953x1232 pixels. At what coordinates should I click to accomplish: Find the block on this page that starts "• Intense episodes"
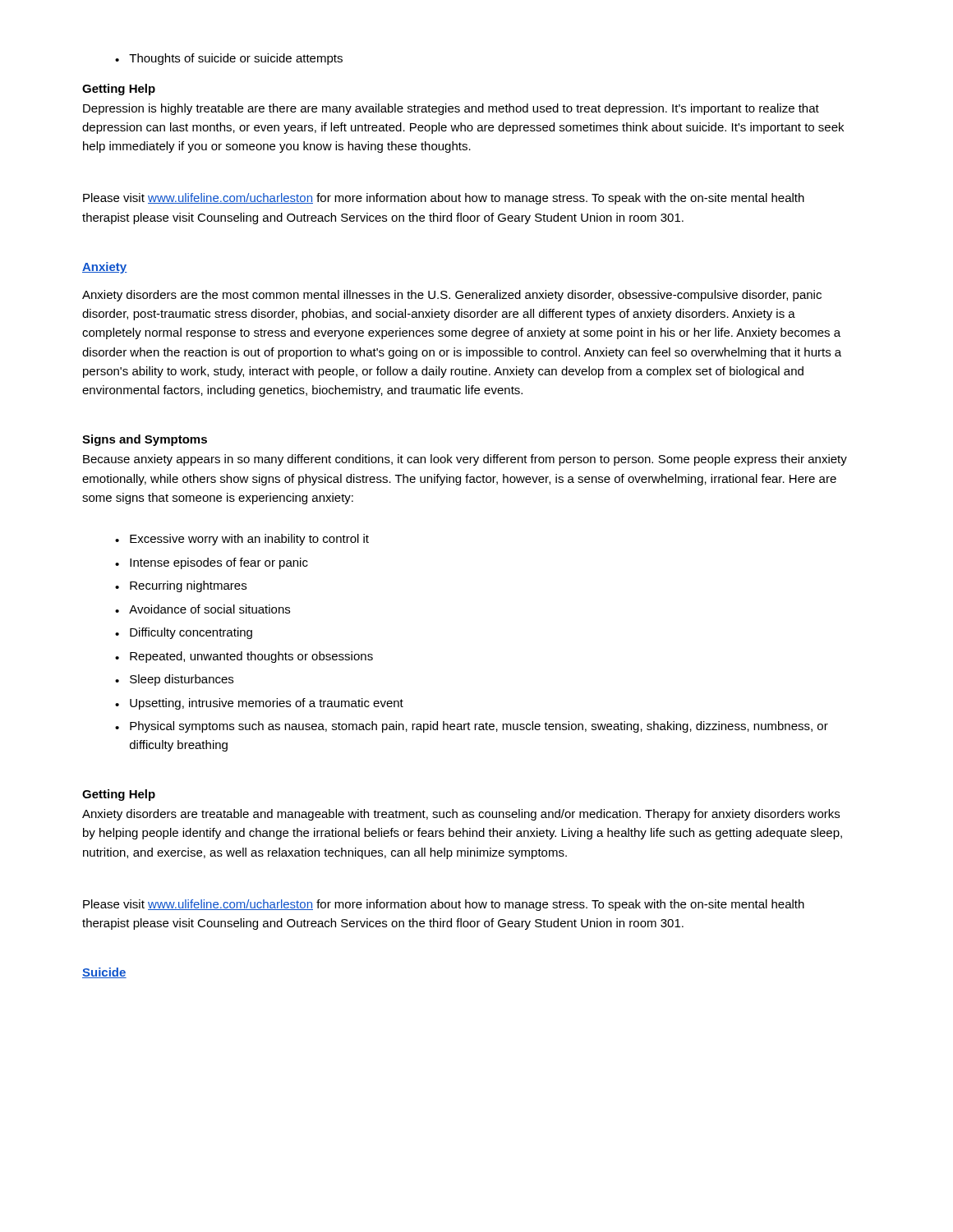[x=212, y=563]
